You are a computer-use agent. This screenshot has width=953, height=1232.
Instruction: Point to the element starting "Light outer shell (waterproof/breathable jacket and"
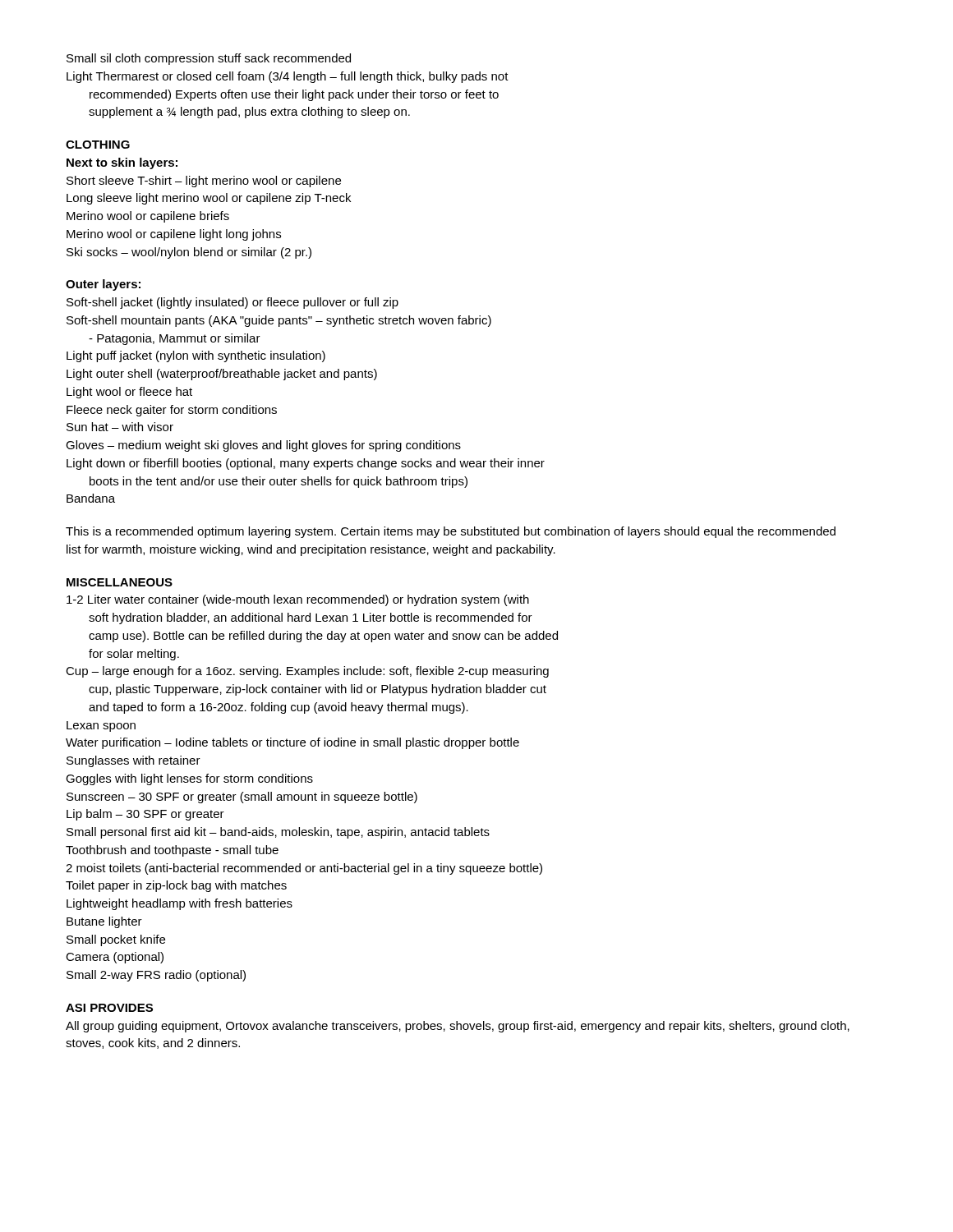[222, 373]
